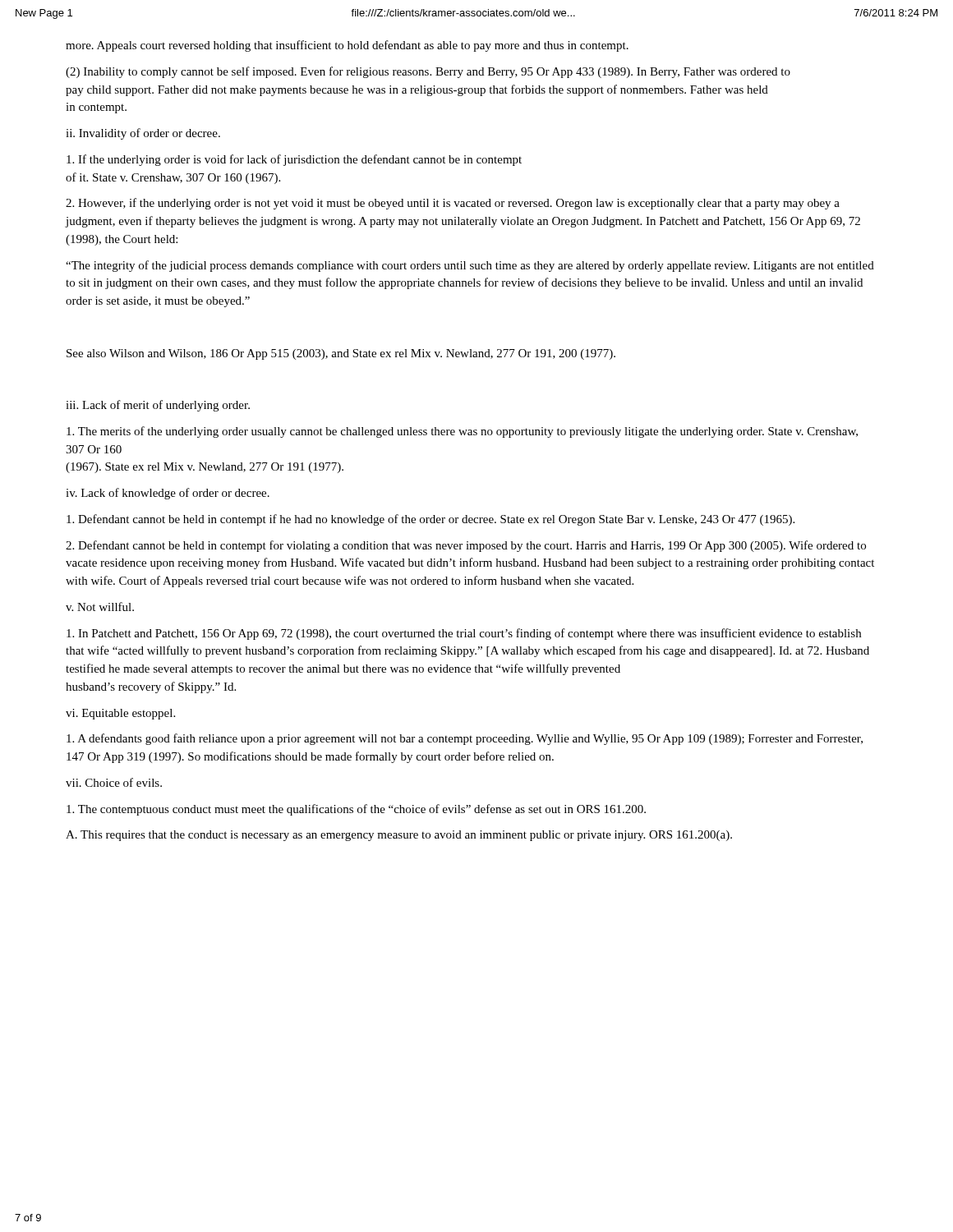Navigate to the passage starting "vii. Choice of"
Viewport: 953px width, 1232px height.
(114, 783)
